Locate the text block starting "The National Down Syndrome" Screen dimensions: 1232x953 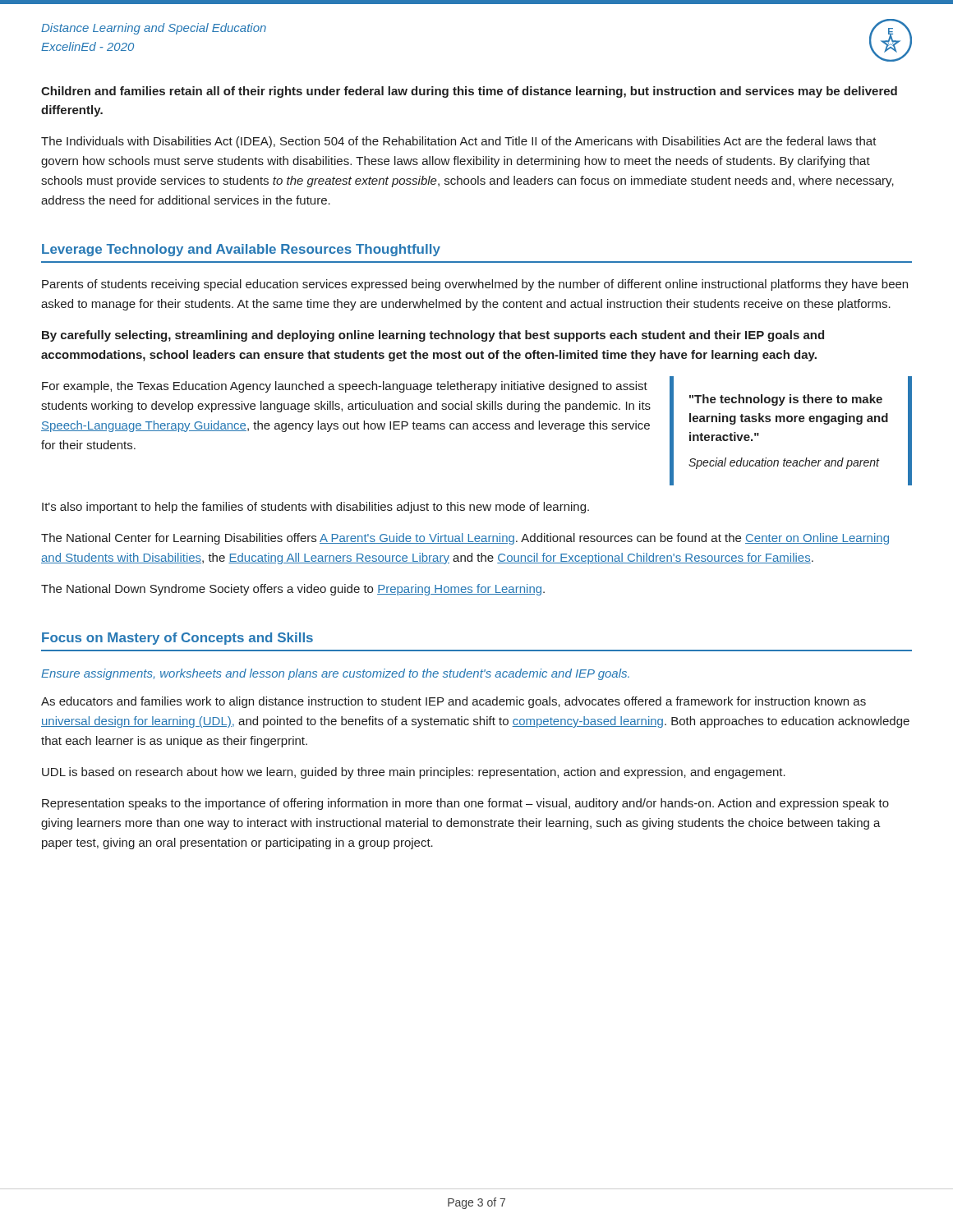[293, 588]
